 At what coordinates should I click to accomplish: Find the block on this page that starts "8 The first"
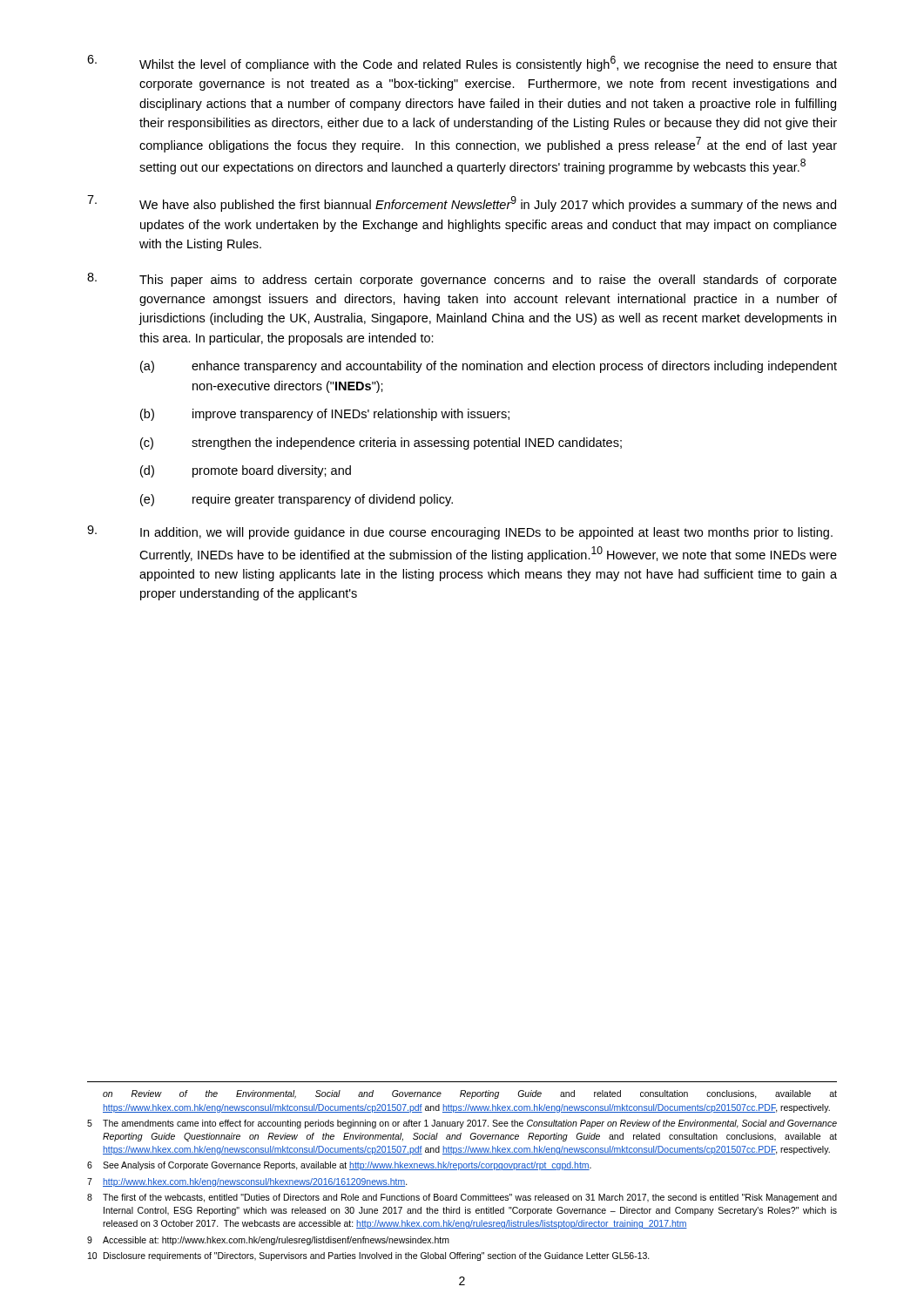[462, 1211]
